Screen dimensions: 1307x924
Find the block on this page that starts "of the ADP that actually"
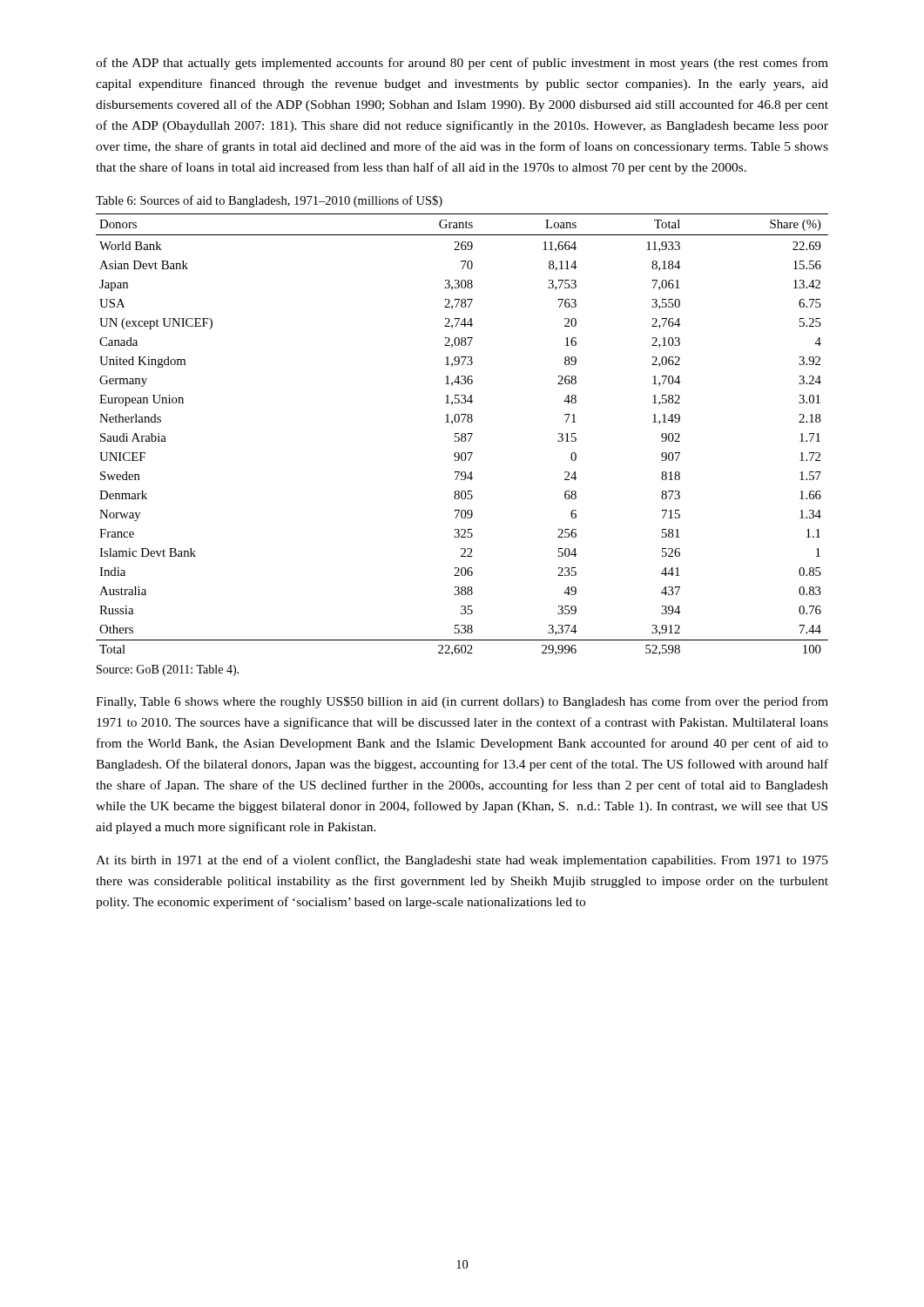[462, 115]
